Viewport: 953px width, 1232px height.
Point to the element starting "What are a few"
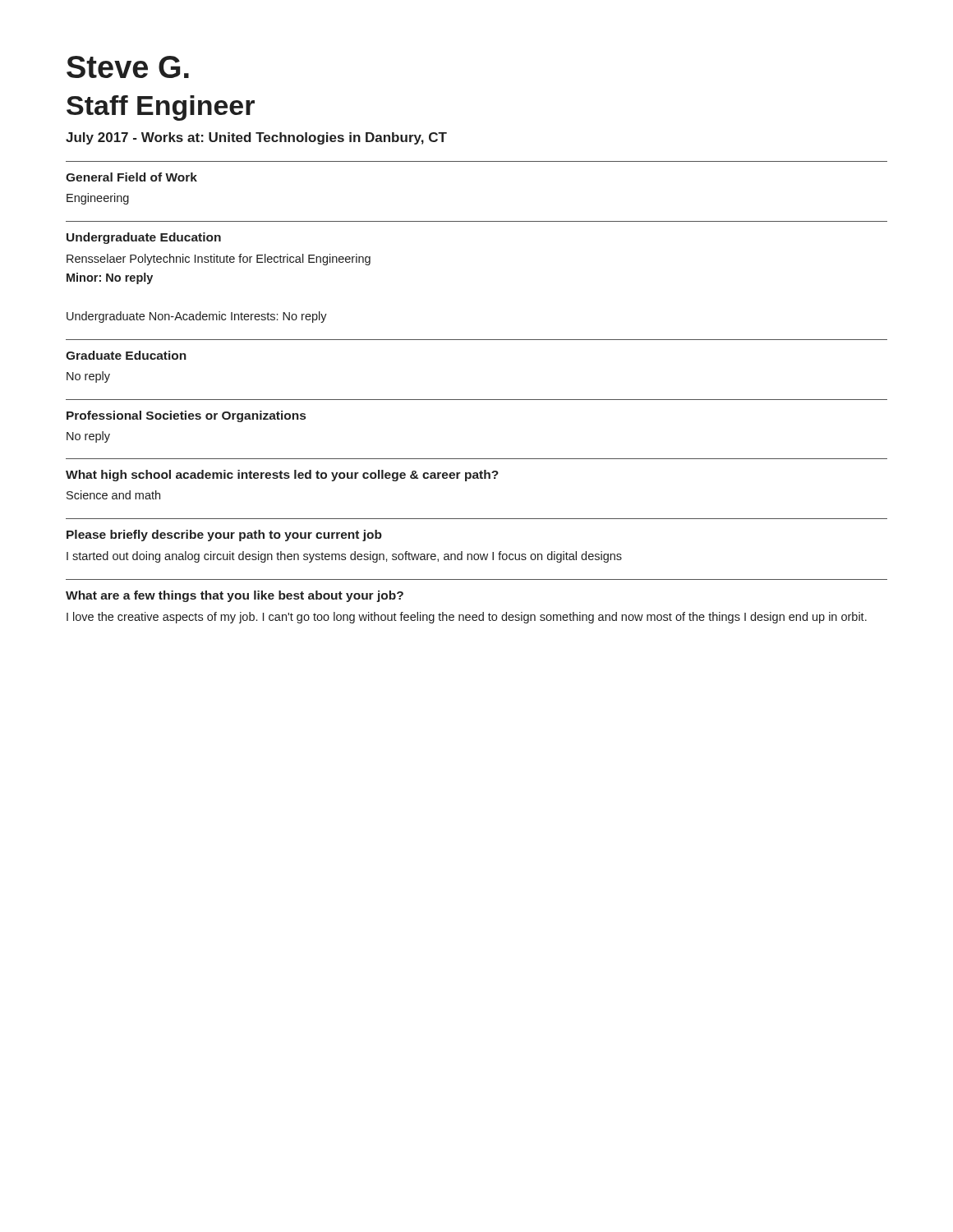(x=235, y=595)
